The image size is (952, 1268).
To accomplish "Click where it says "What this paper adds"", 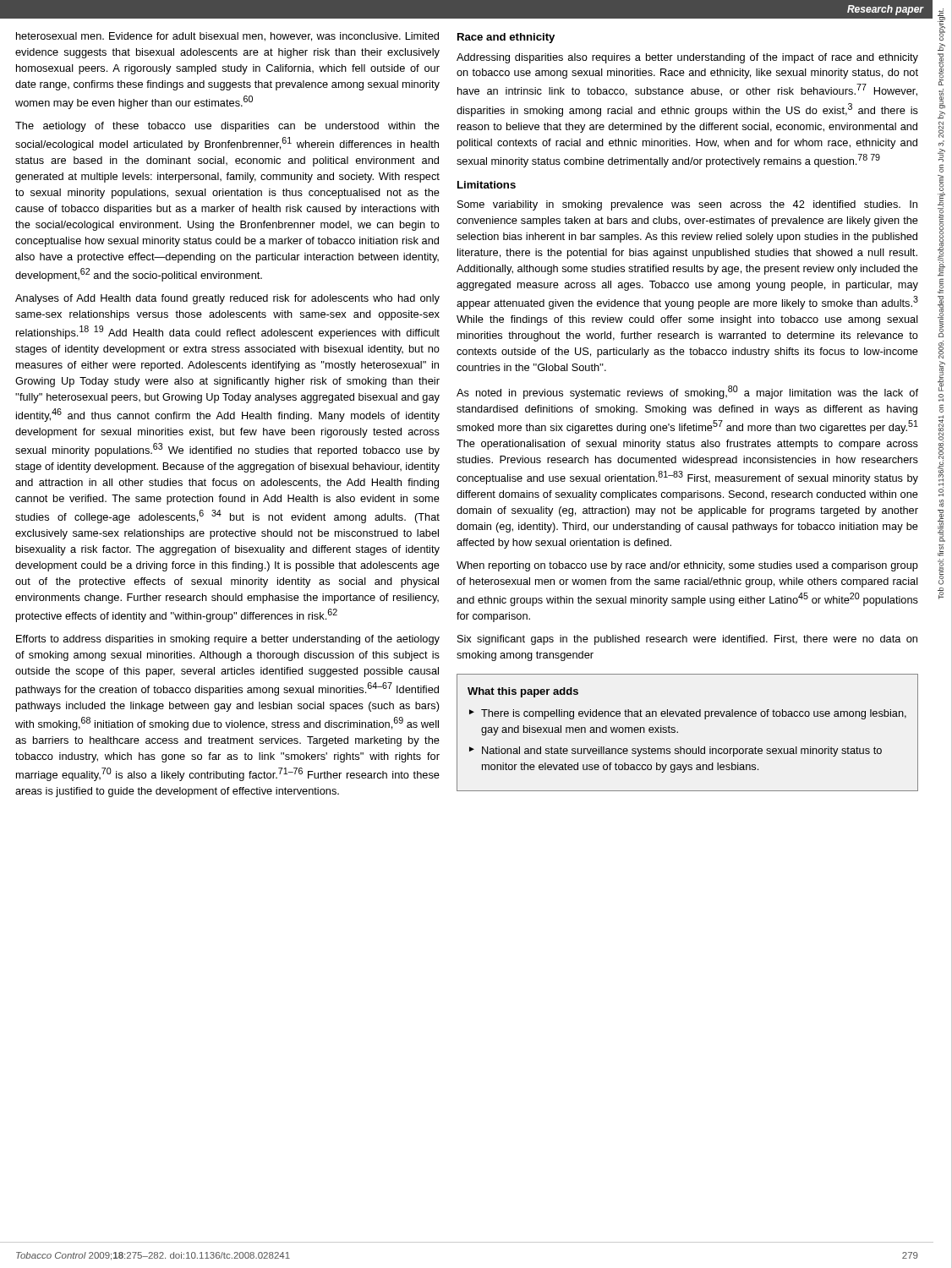I will pyautogui.click(x=523, y=691).
